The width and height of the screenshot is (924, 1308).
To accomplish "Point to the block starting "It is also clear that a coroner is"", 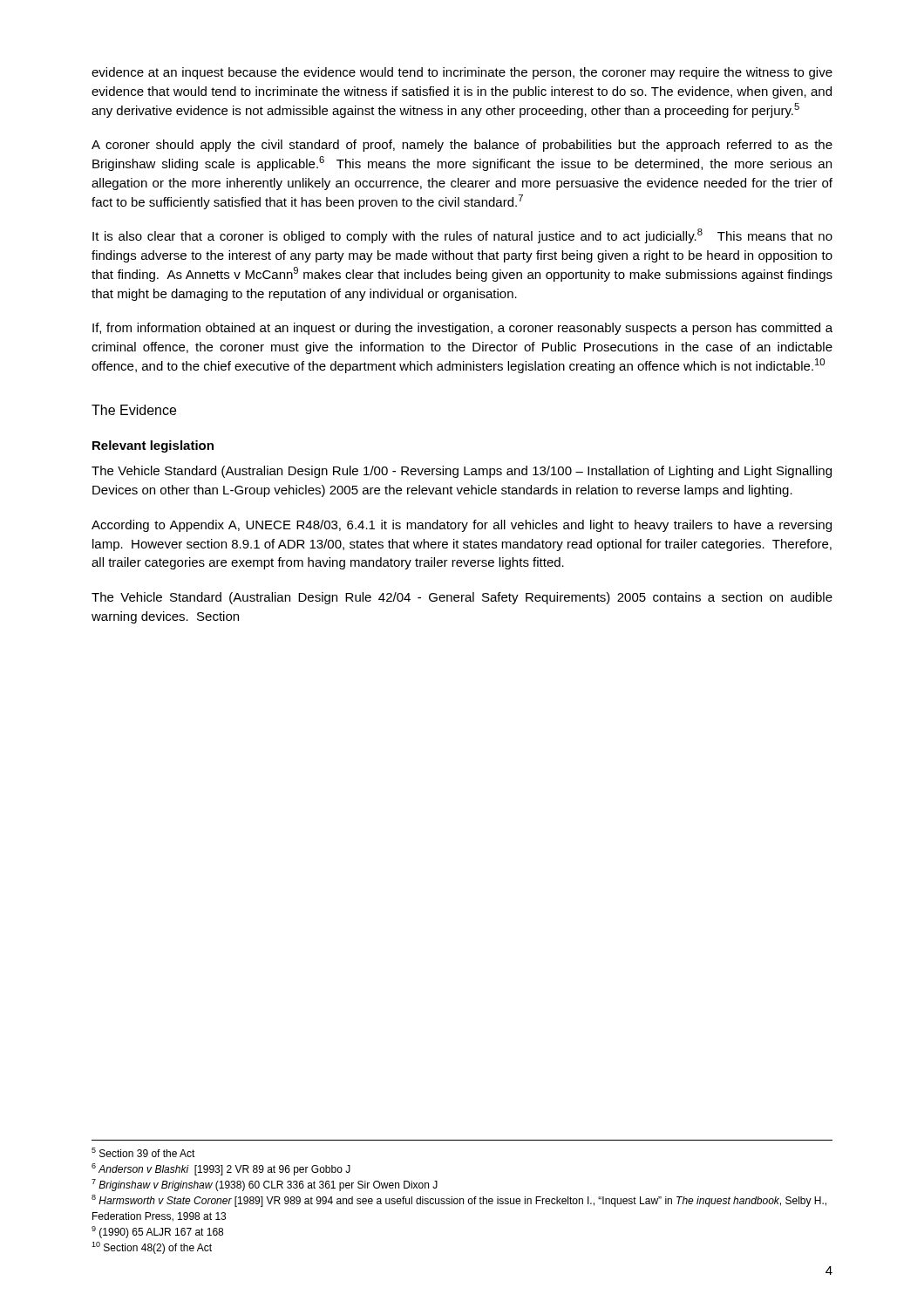I will point(462,264).
